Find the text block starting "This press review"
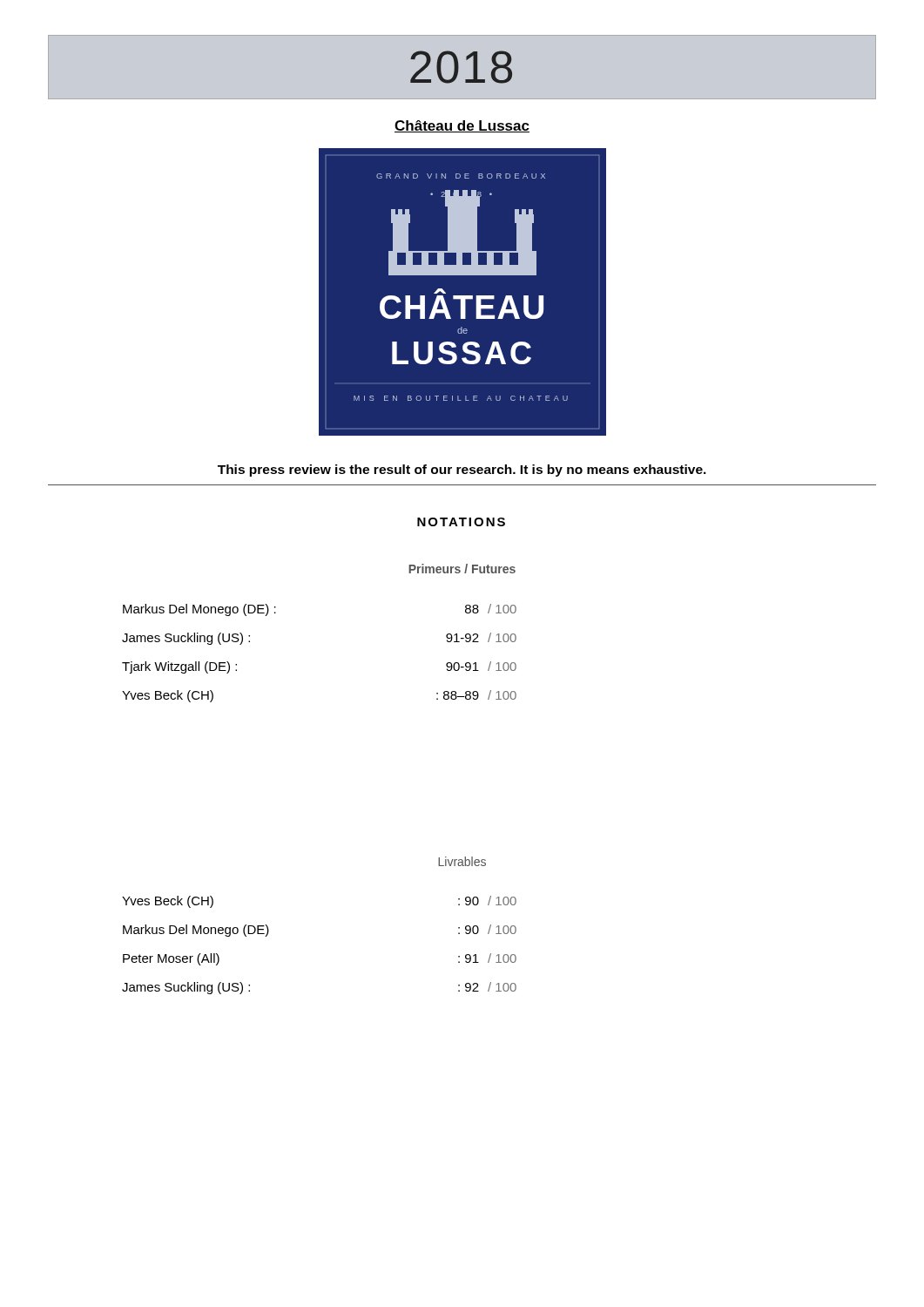Screen dimensions: 1307x924 point(462,469)
